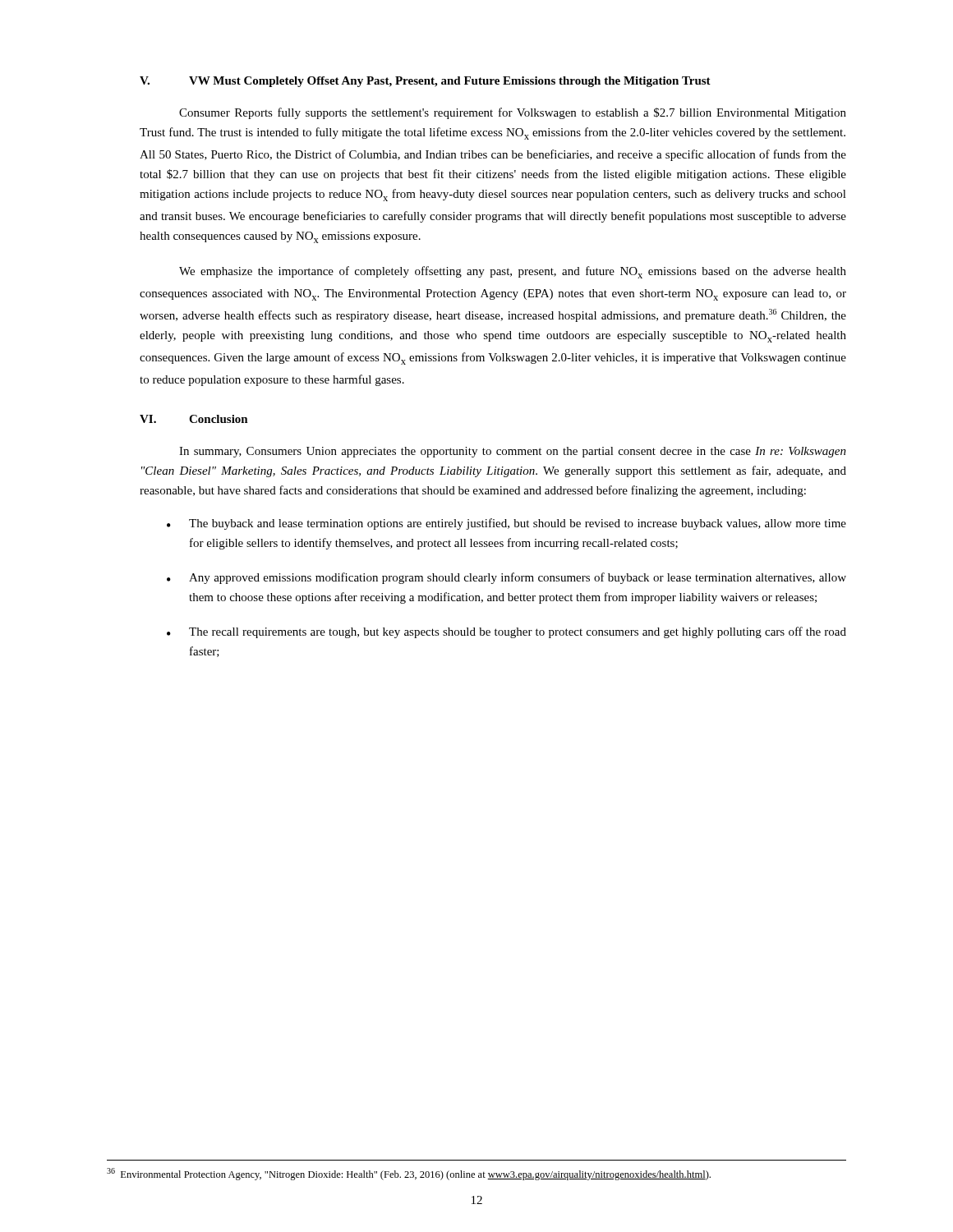953x1232 pixels.
Task: Click on the region starting "V. VW Must Completely Offset Any"
Action: pyautogui.click(x=425, y=81)
